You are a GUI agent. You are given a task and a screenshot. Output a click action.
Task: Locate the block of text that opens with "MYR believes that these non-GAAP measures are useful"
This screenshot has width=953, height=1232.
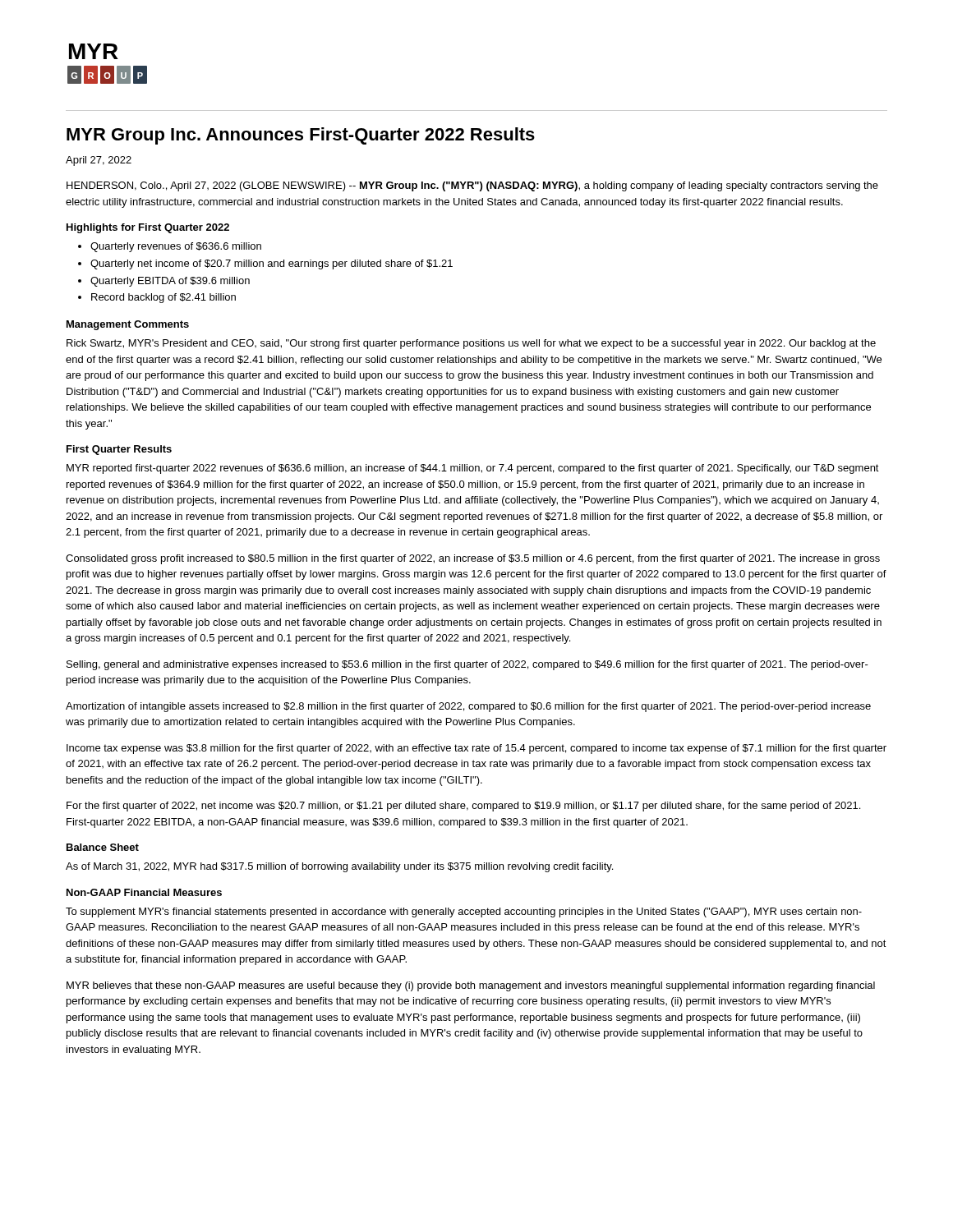click(471, 1017)
